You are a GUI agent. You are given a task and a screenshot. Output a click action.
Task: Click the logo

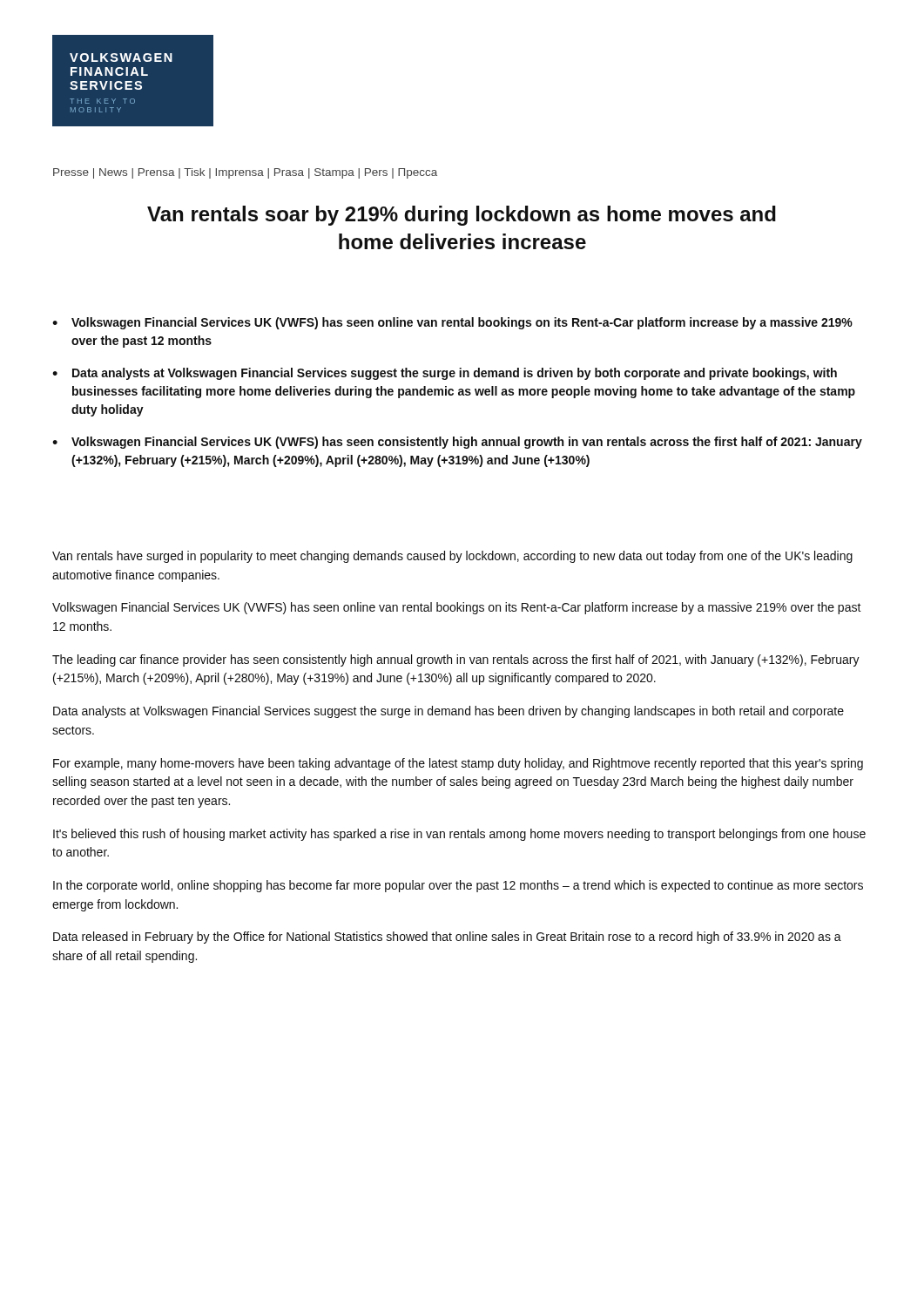(133, 81)
